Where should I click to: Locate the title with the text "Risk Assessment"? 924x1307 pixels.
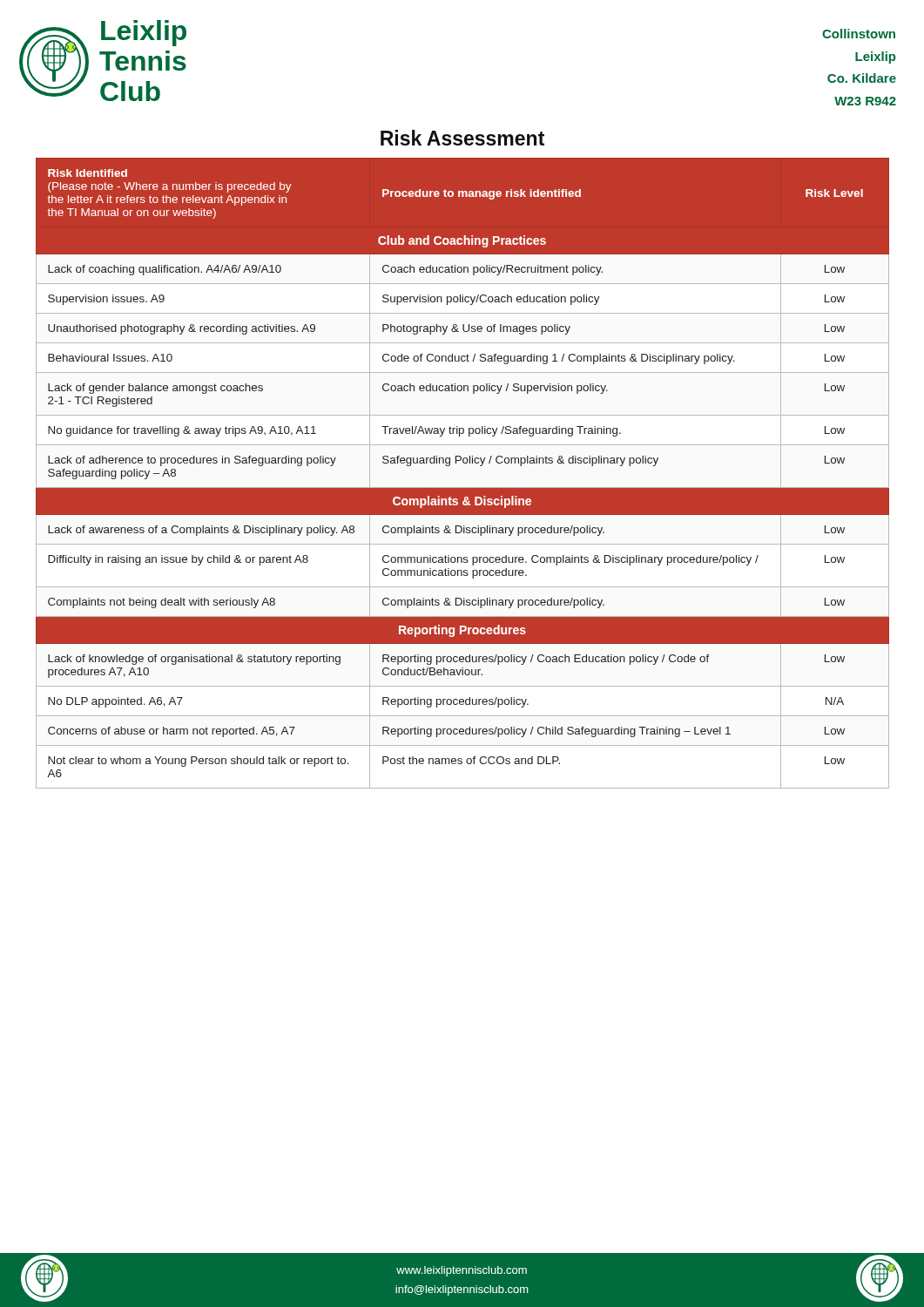coord(462,139)
